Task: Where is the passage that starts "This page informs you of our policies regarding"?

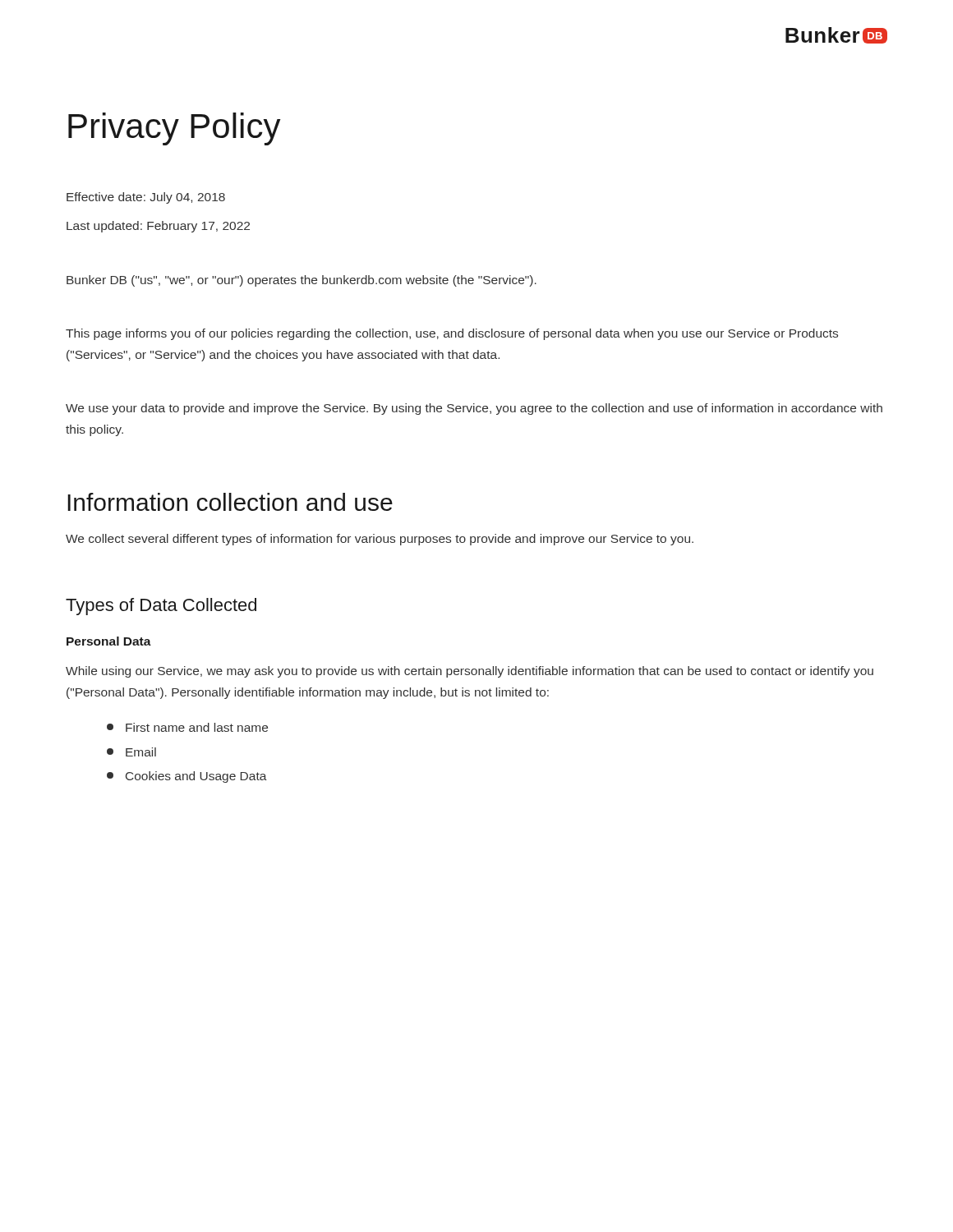Action: coord(452,344)
